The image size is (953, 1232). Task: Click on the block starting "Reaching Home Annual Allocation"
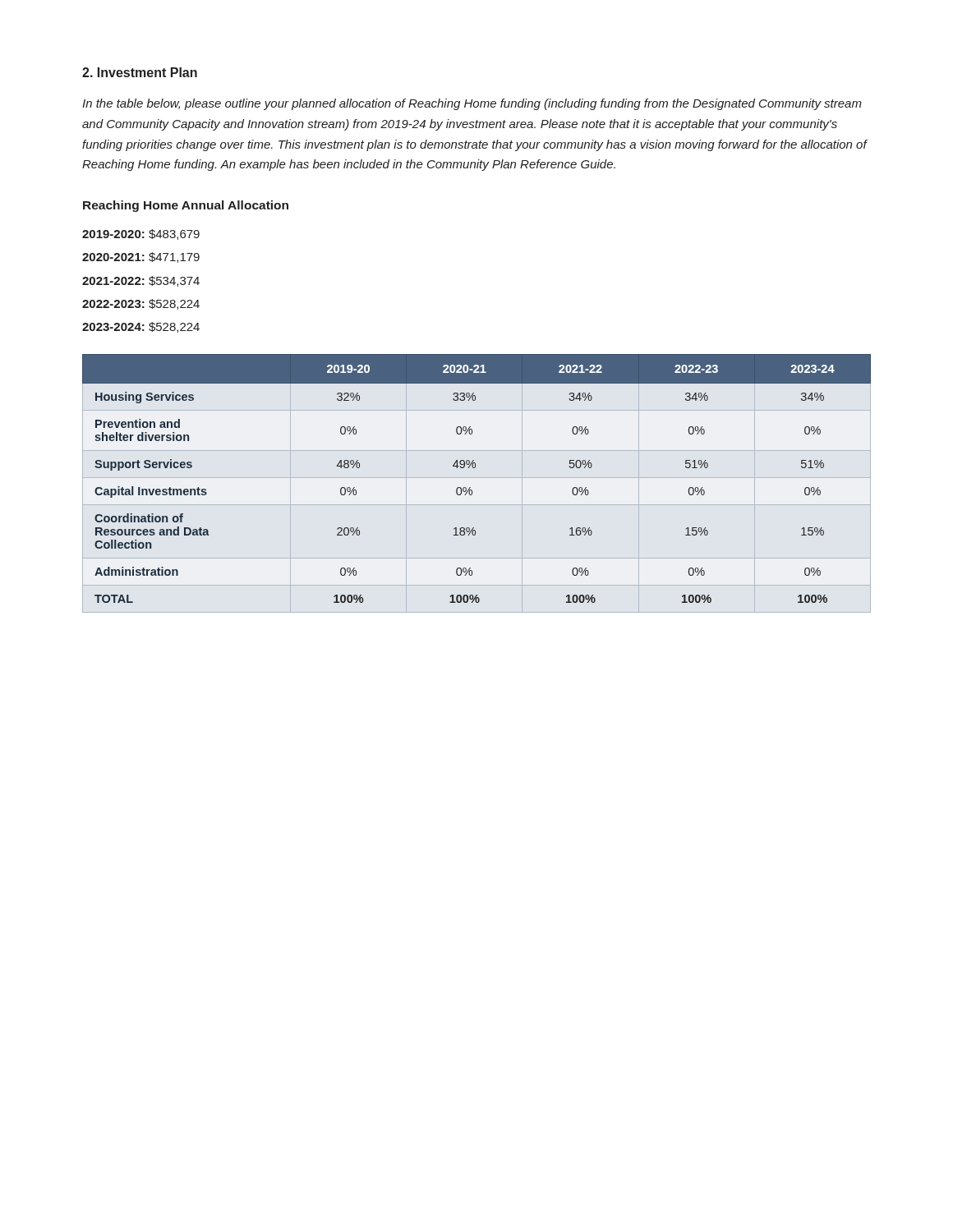click(x=186, y=205)
